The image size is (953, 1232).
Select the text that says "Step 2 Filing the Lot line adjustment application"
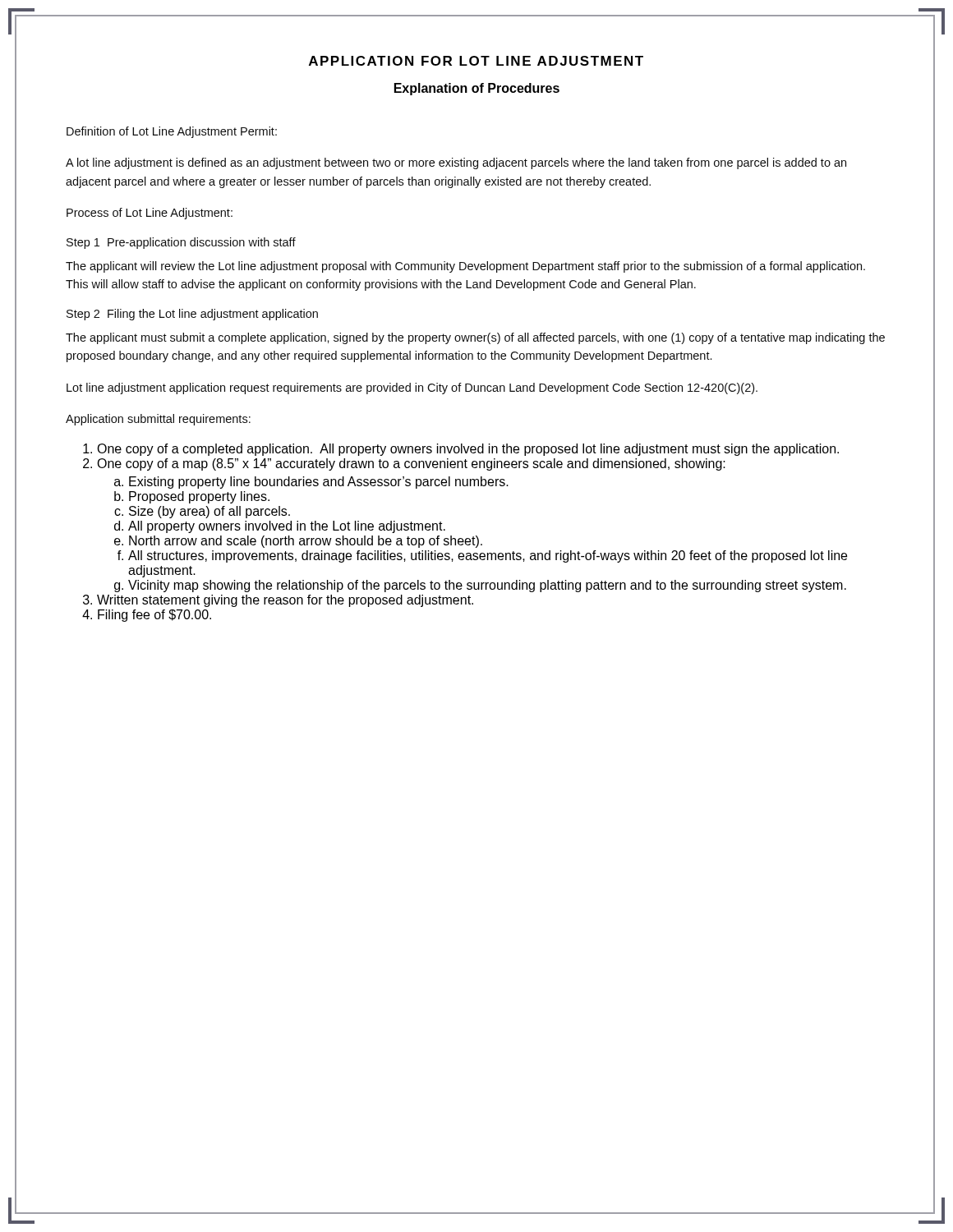[x=192, y=314]
